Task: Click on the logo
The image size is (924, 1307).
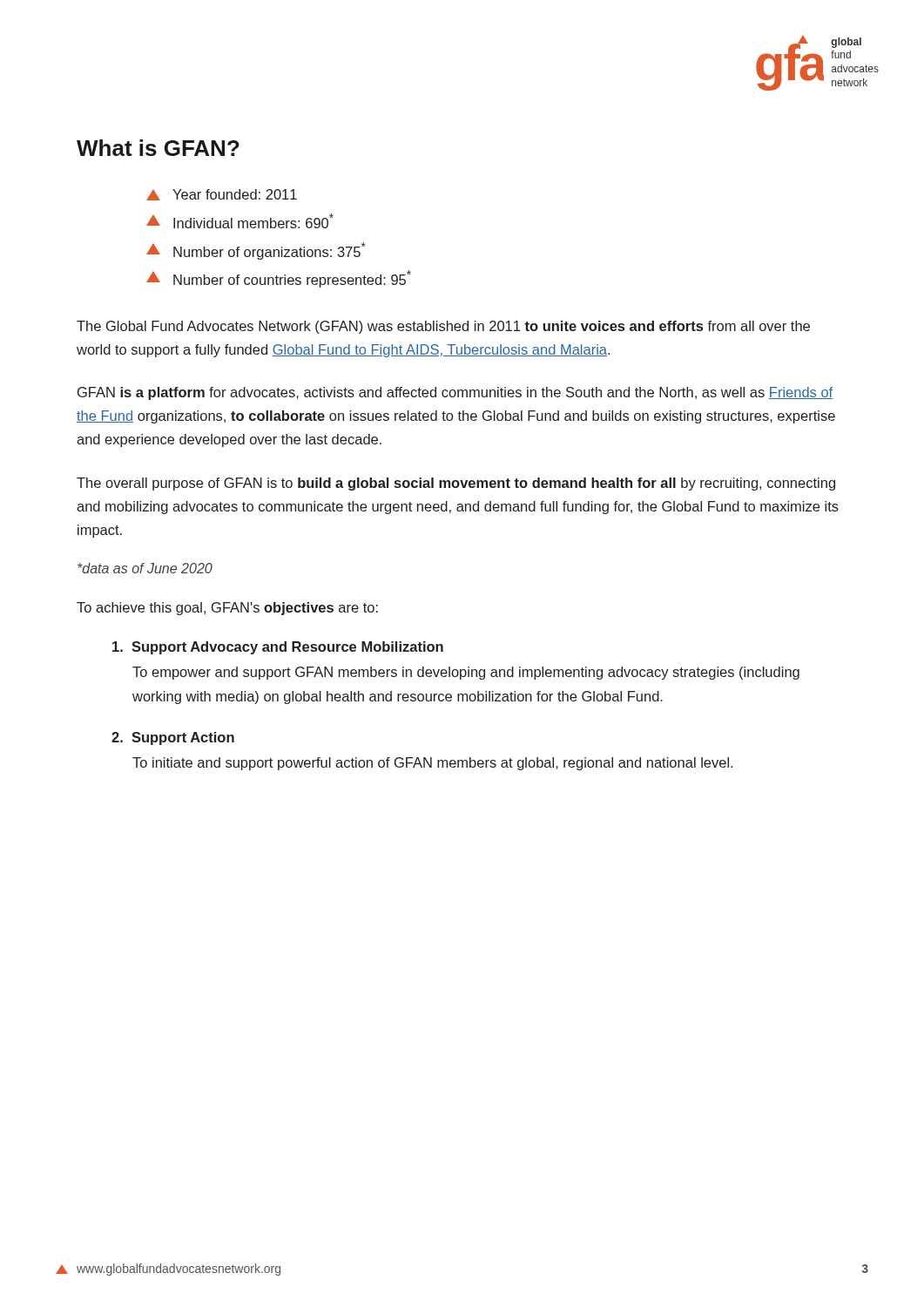Action: click(817, 63)
